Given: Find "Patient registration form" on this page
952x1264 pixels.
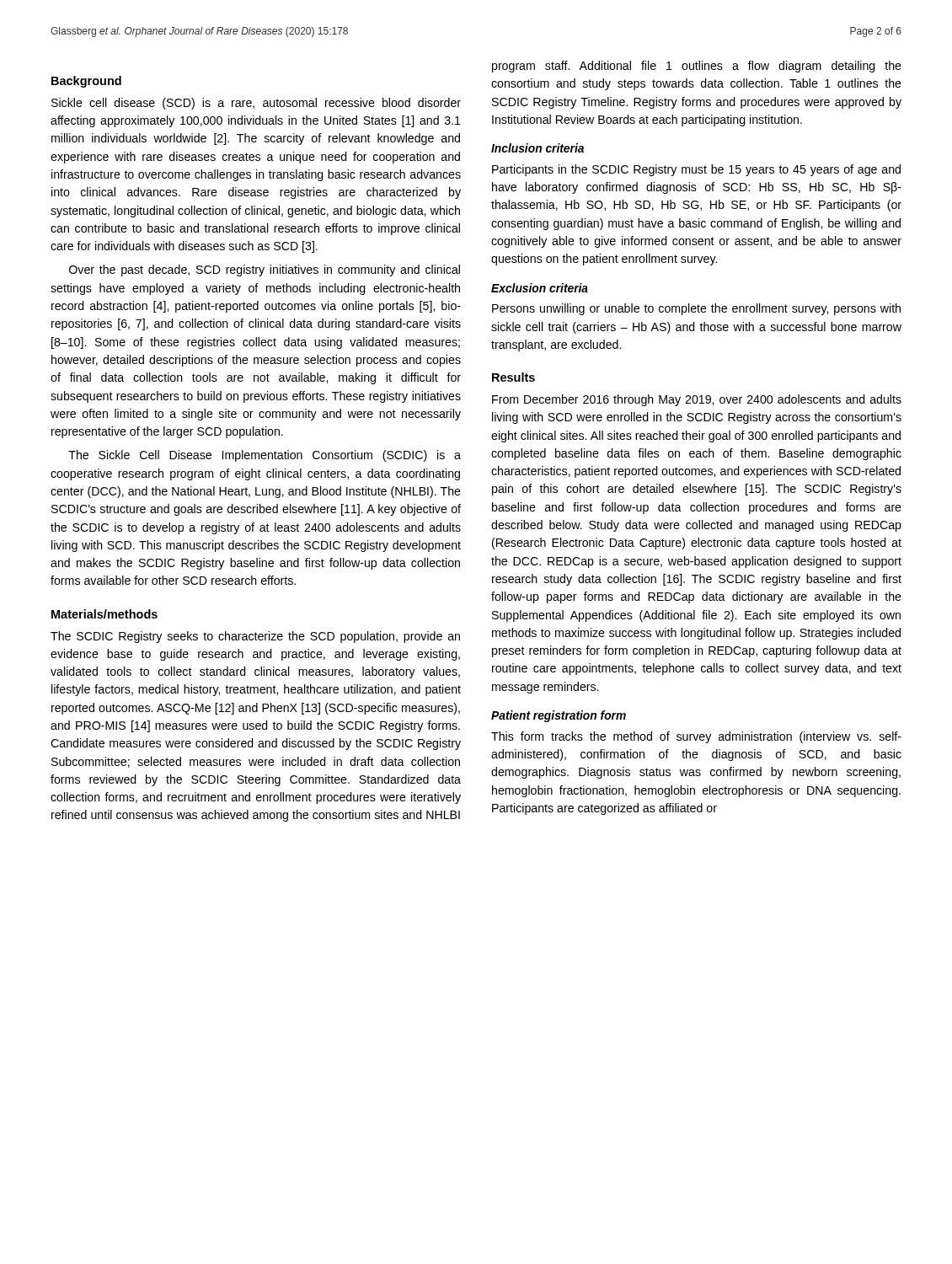Looking at the screenshot, I should pos(559,716).
